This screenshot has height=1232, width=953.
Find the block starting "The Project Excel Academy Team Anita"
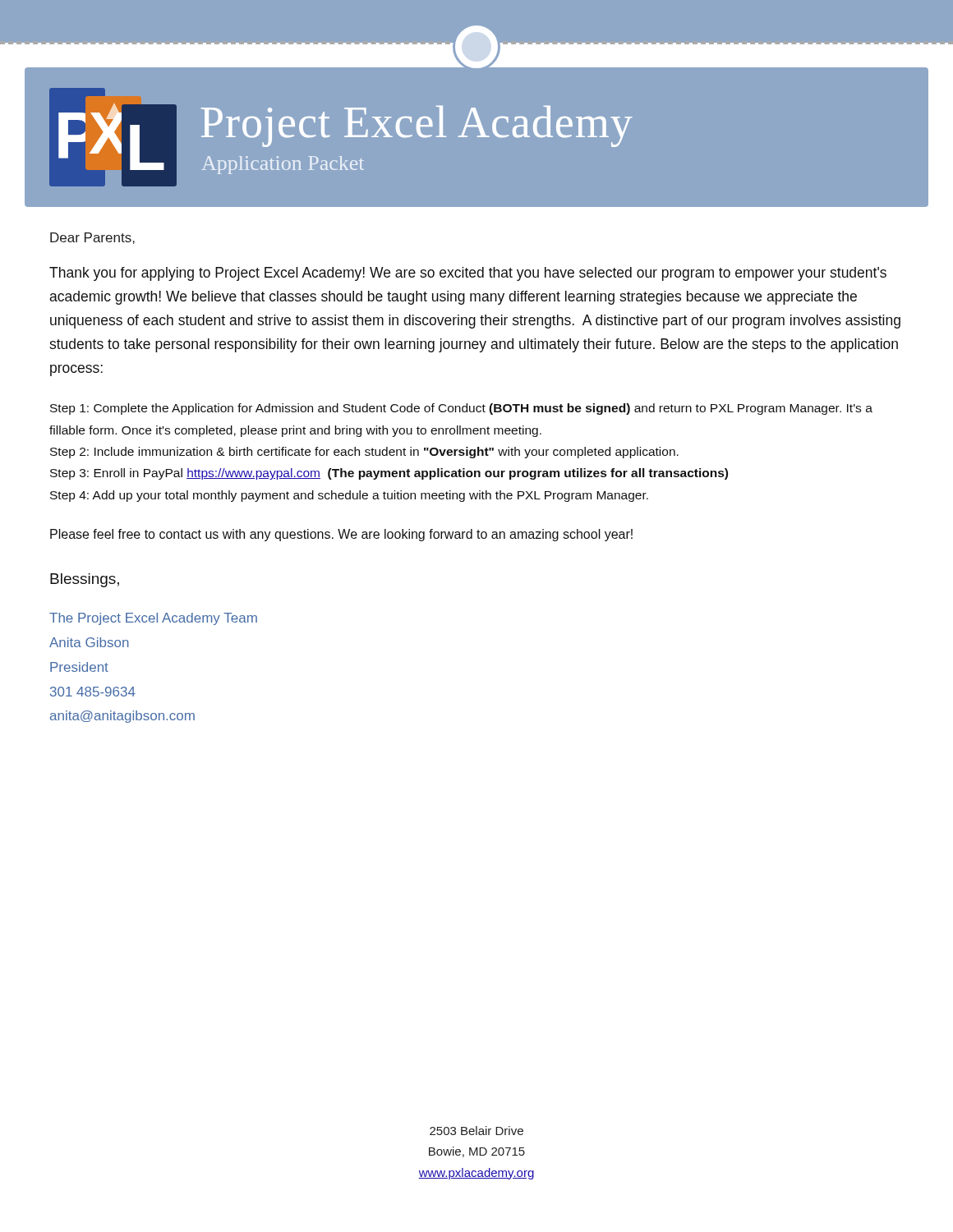tap(153, 619)
